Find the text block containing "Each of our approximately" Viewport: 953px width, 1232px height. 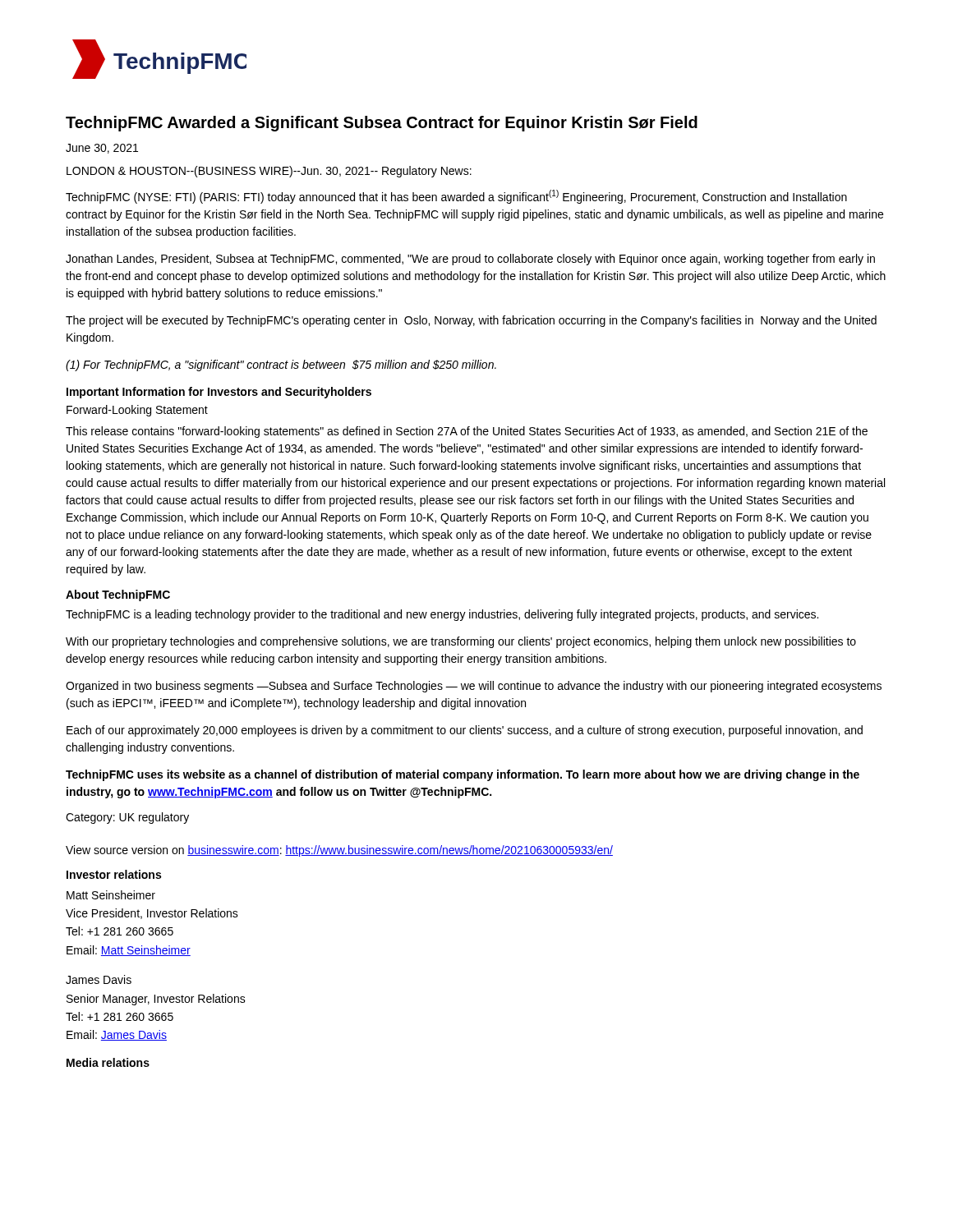point(464,739)
